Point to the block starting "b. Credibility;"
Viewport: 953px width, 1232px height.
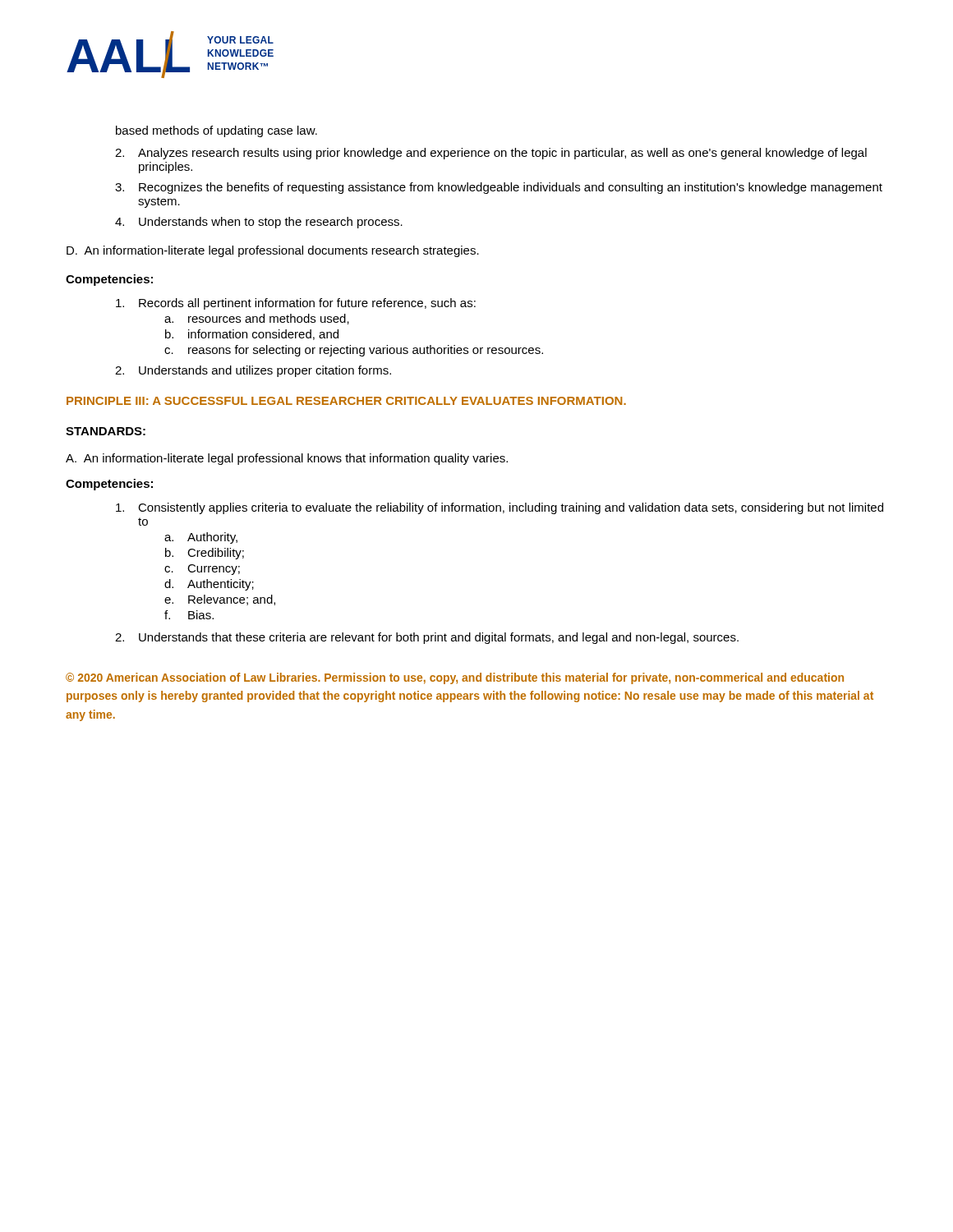[205, 552]
